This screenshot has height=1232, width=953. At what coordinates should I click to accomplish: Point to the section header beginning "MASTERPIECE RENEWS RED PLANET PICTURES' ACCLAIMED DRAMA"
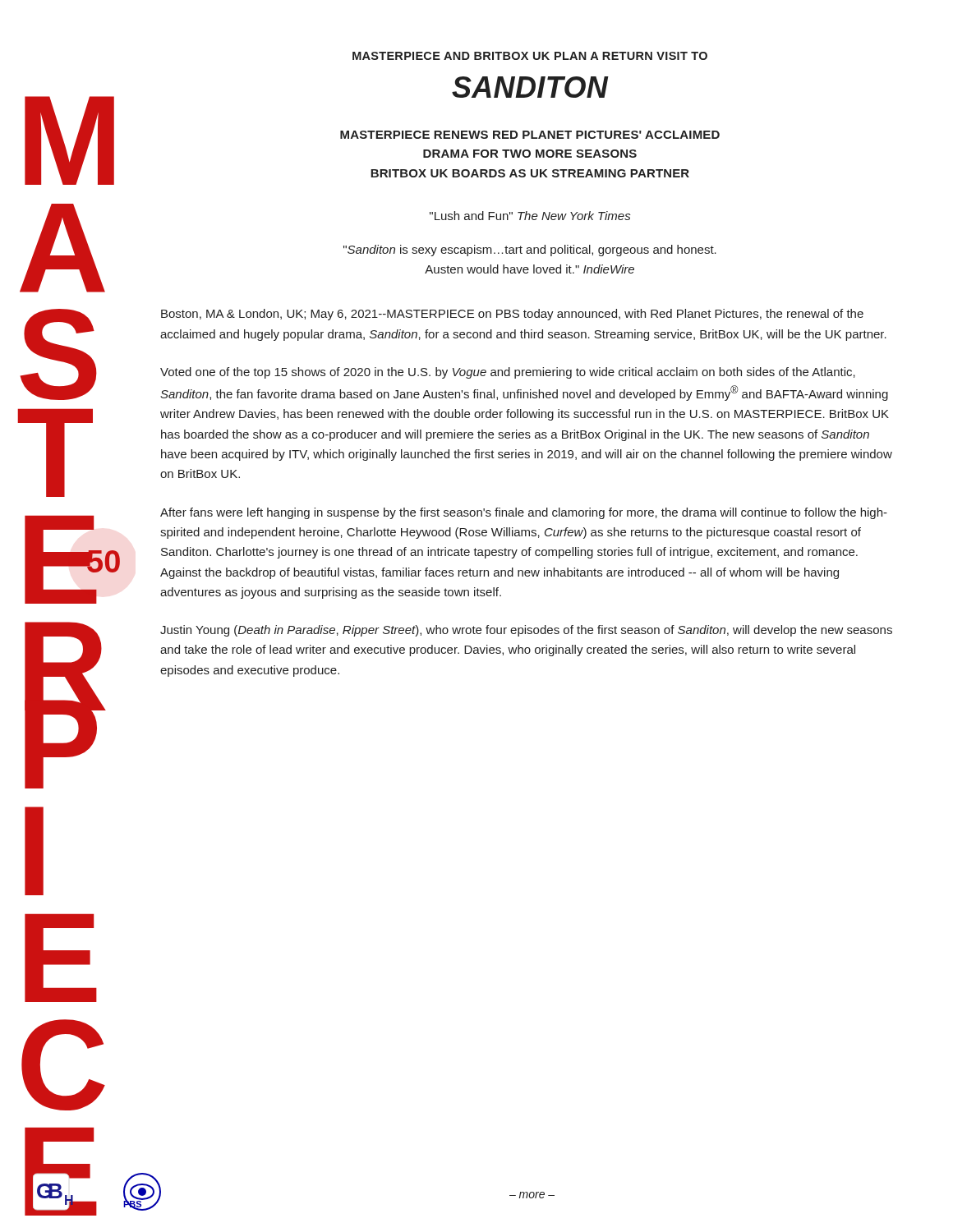(x=530, y=153)
